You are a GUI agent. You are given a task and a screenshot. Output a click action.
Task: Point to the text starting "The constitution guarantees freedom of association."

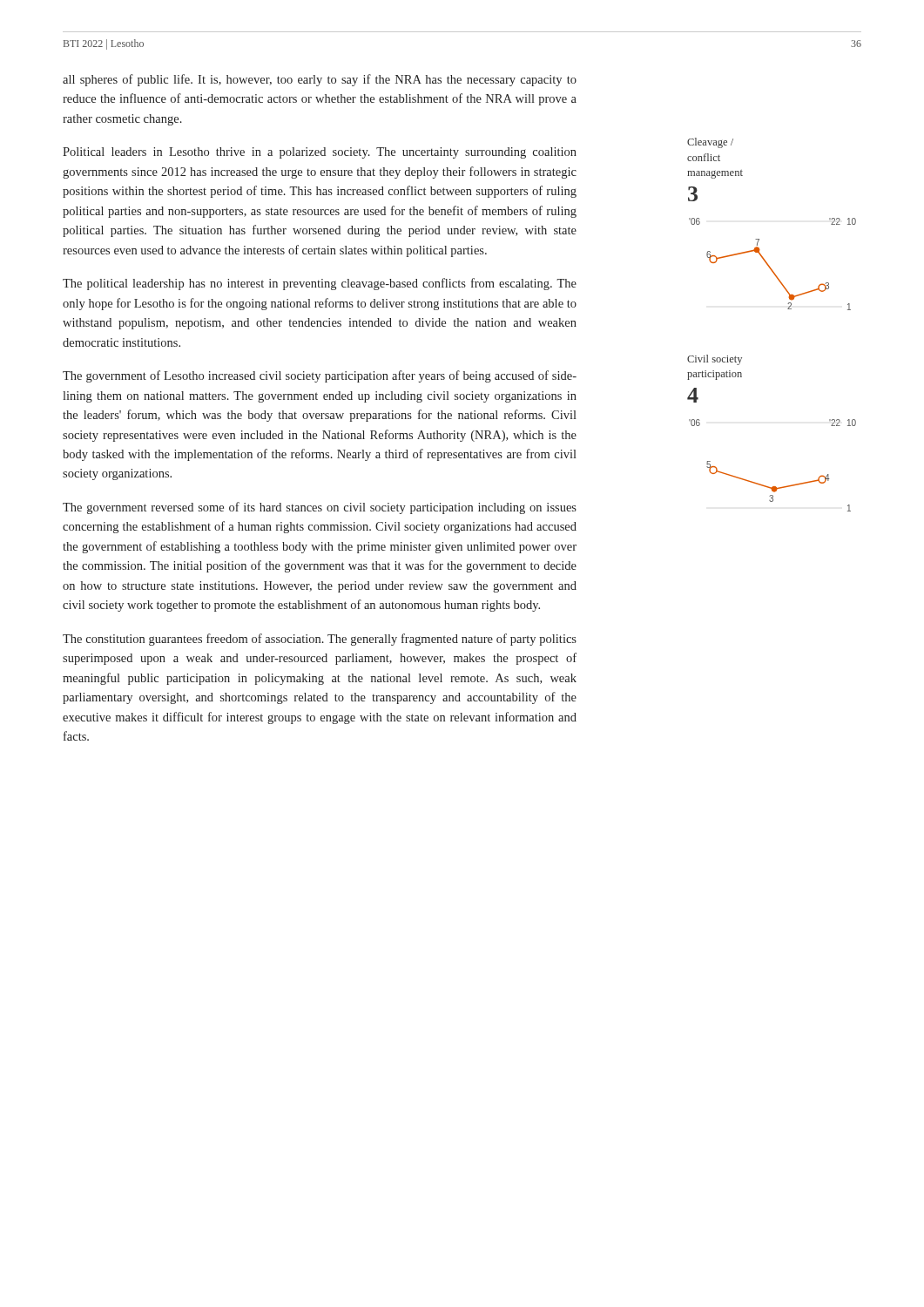320,688
